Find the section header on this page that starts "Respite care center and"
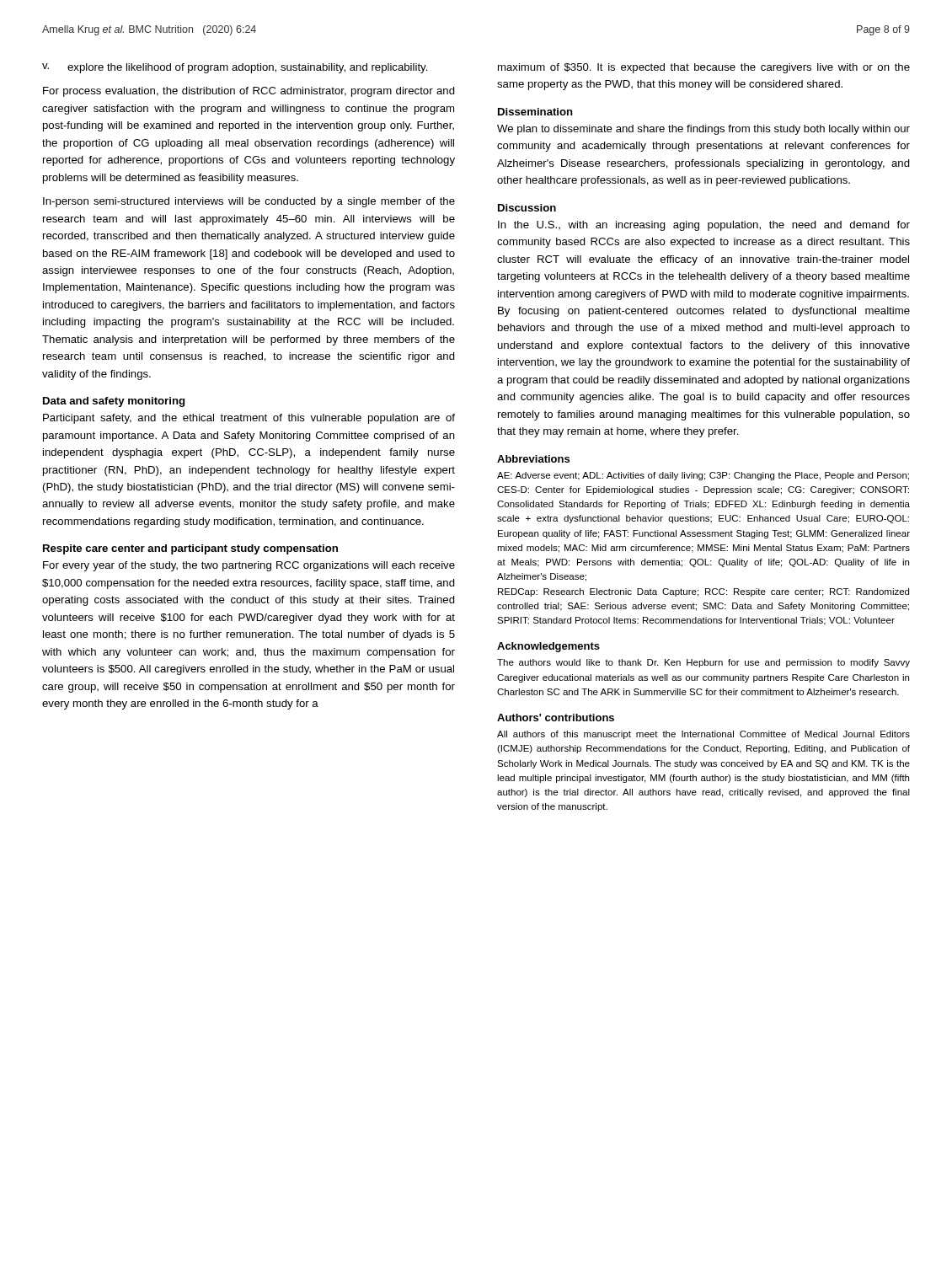 (x=190, y=548)
